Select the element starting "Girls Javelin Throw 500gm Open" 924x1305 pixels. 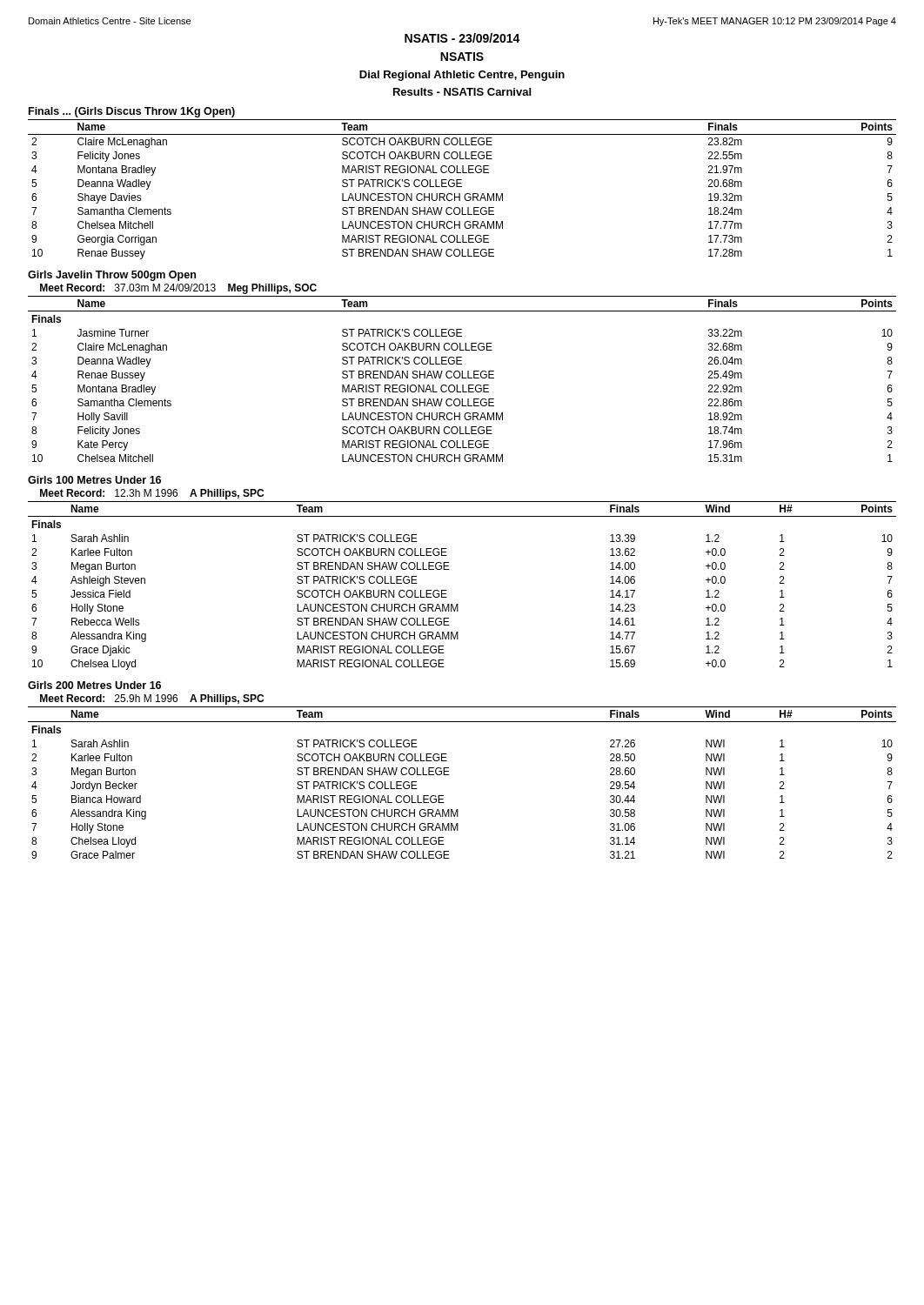[112, 275]
